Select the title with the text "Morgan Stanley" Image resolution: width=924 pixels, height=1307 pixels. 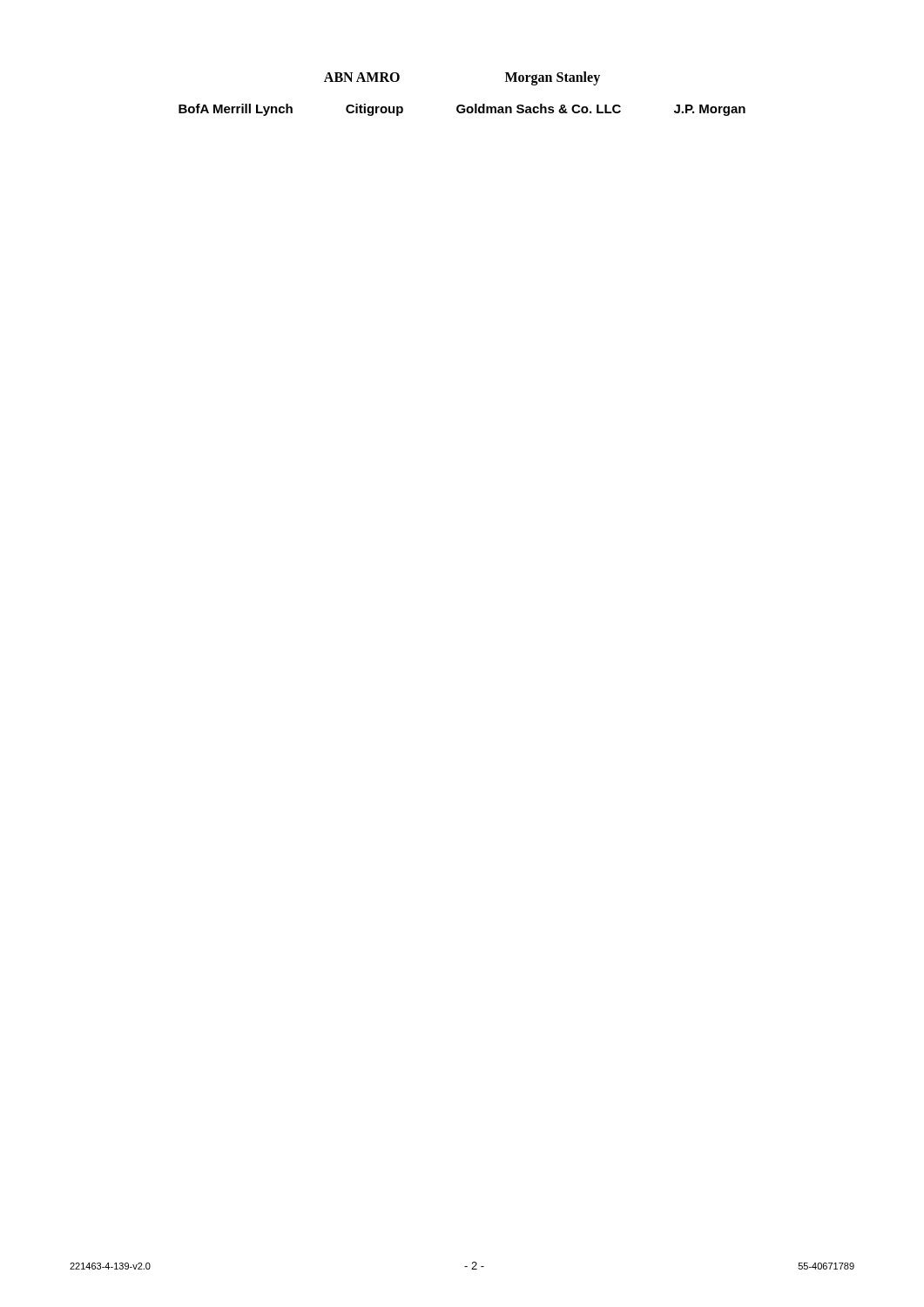552,77
